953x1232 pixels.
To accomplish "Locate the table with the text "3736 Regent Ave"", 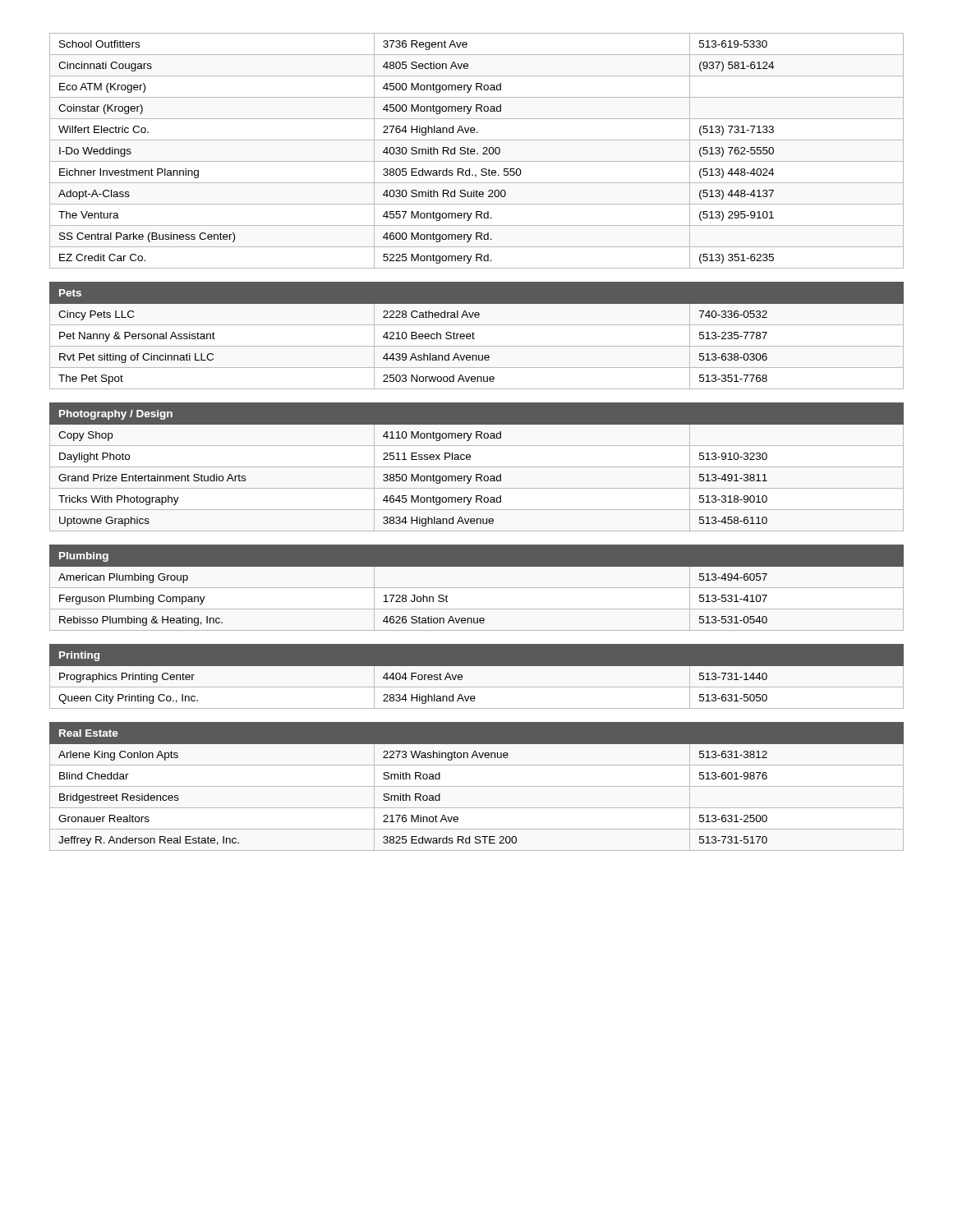I will pos(476,151).
